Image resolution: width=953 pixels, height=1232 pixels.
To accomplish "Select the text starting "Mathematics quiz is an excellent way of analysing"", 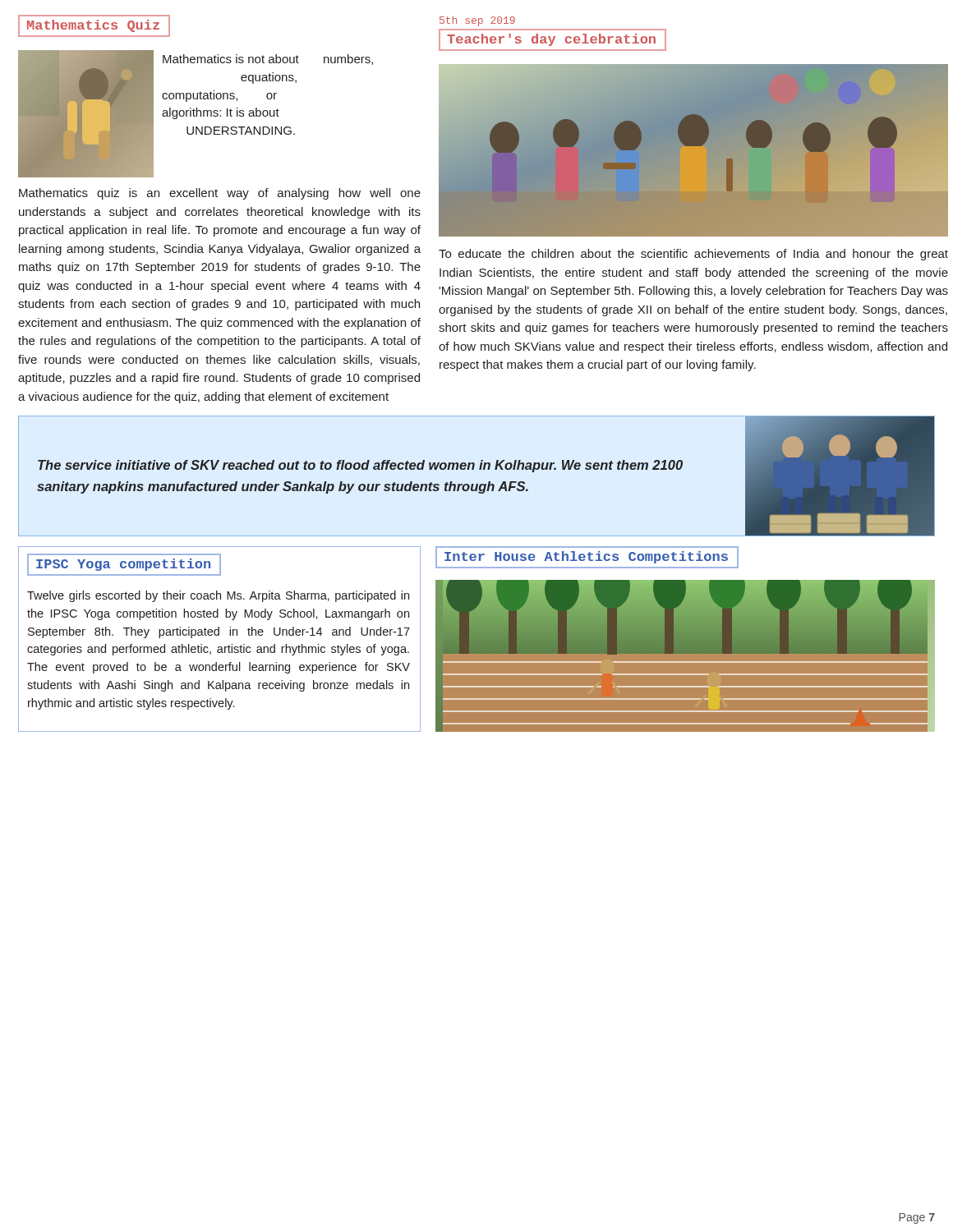I will pyautogui.click(x=219, y=294).
